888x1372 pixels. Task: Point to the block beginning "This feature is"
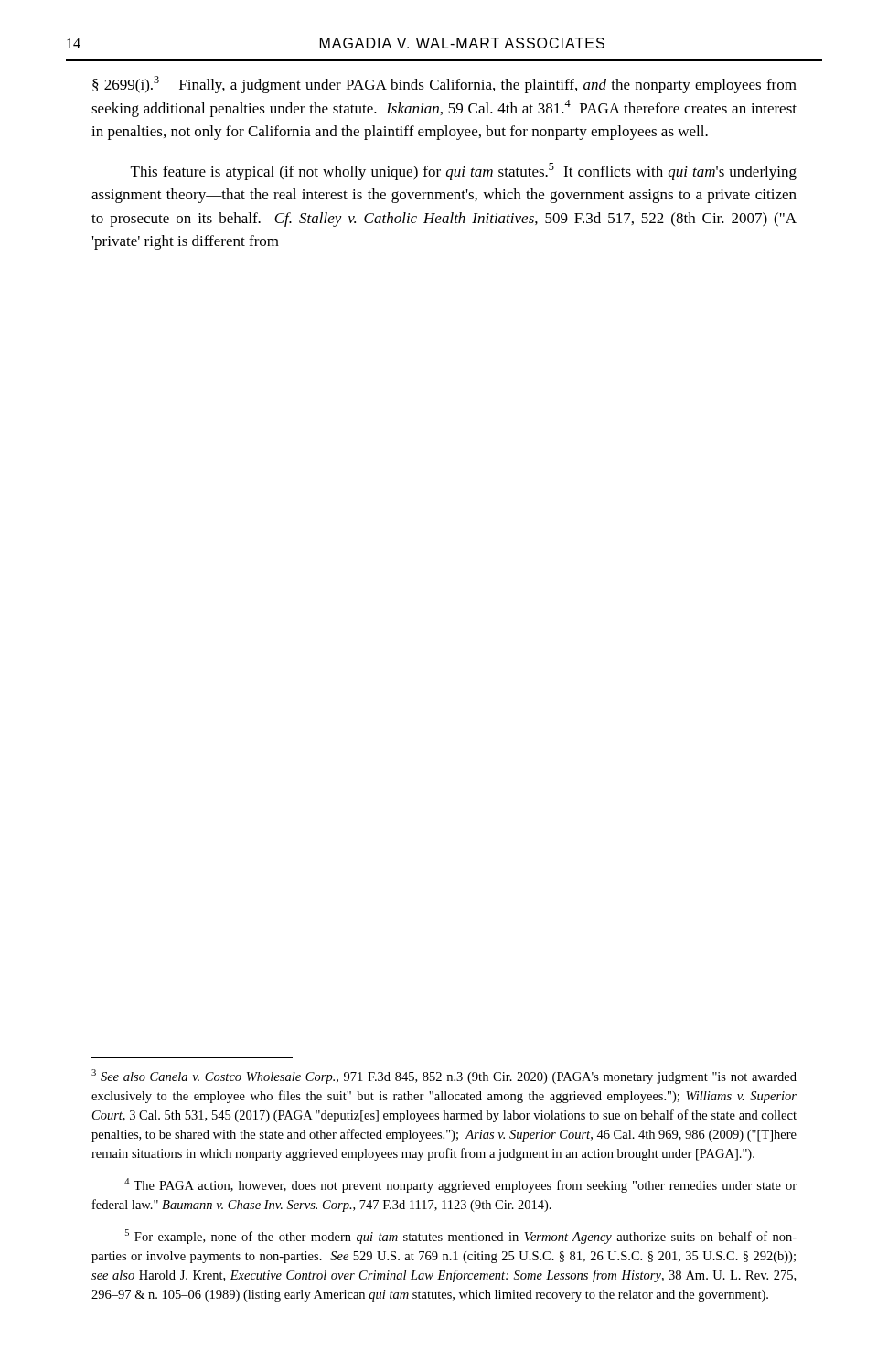click(444, 206)
